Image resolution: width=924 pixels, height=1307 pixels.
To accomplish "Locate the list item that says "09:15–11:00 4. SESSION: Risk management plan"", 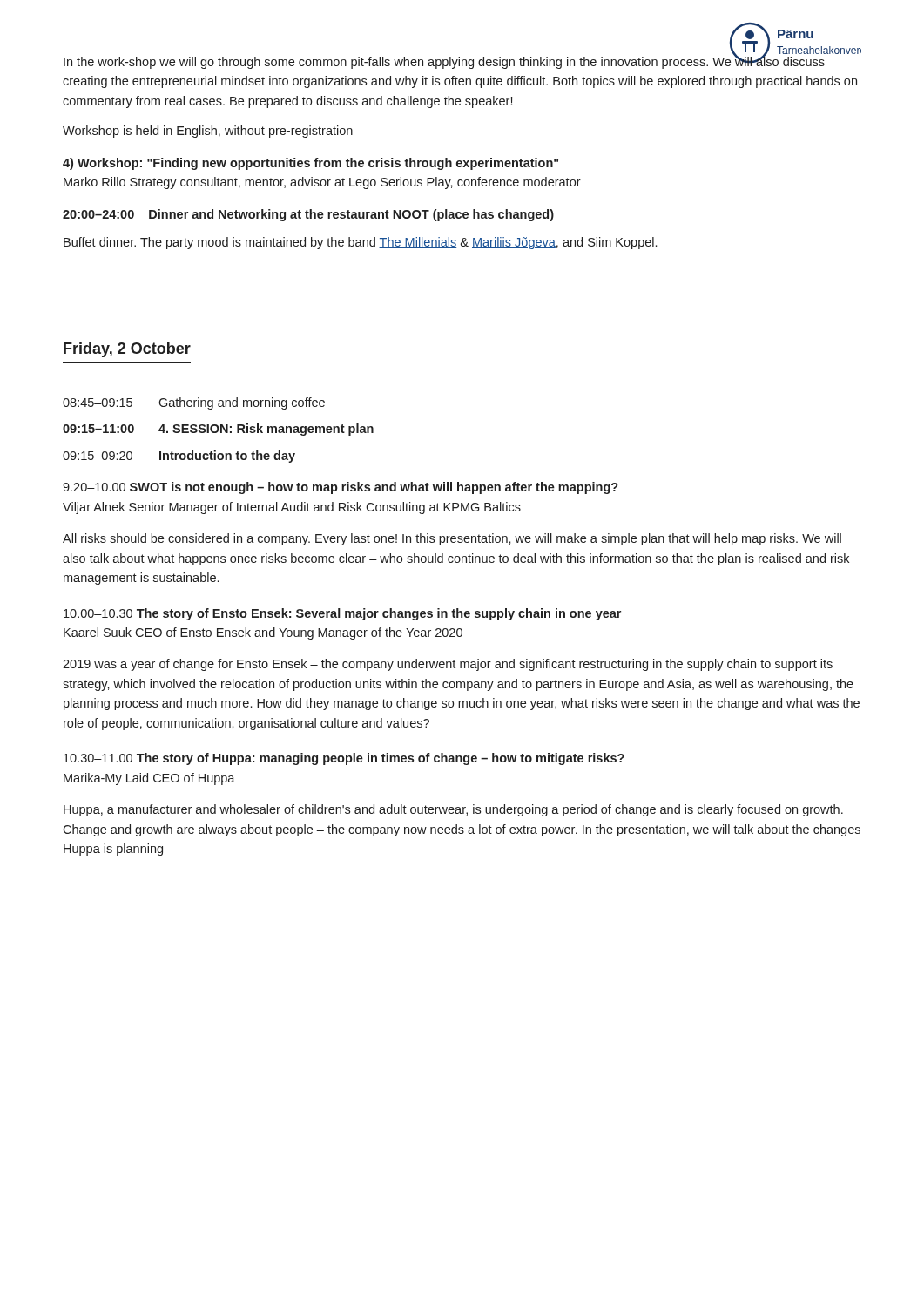I will (x=218, y=430).
